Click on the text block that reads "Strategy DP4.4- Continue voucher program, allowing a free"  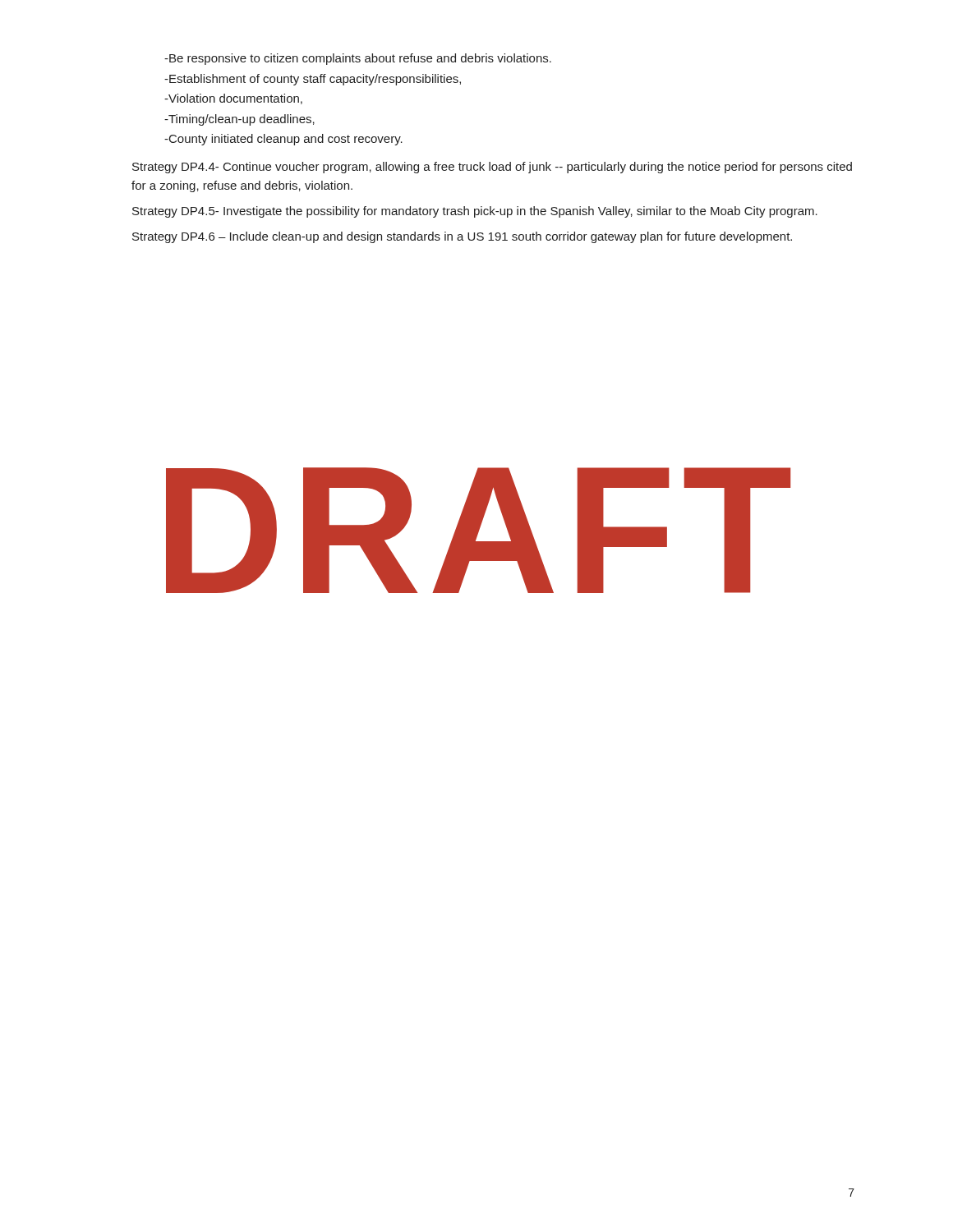coord(492,175)
